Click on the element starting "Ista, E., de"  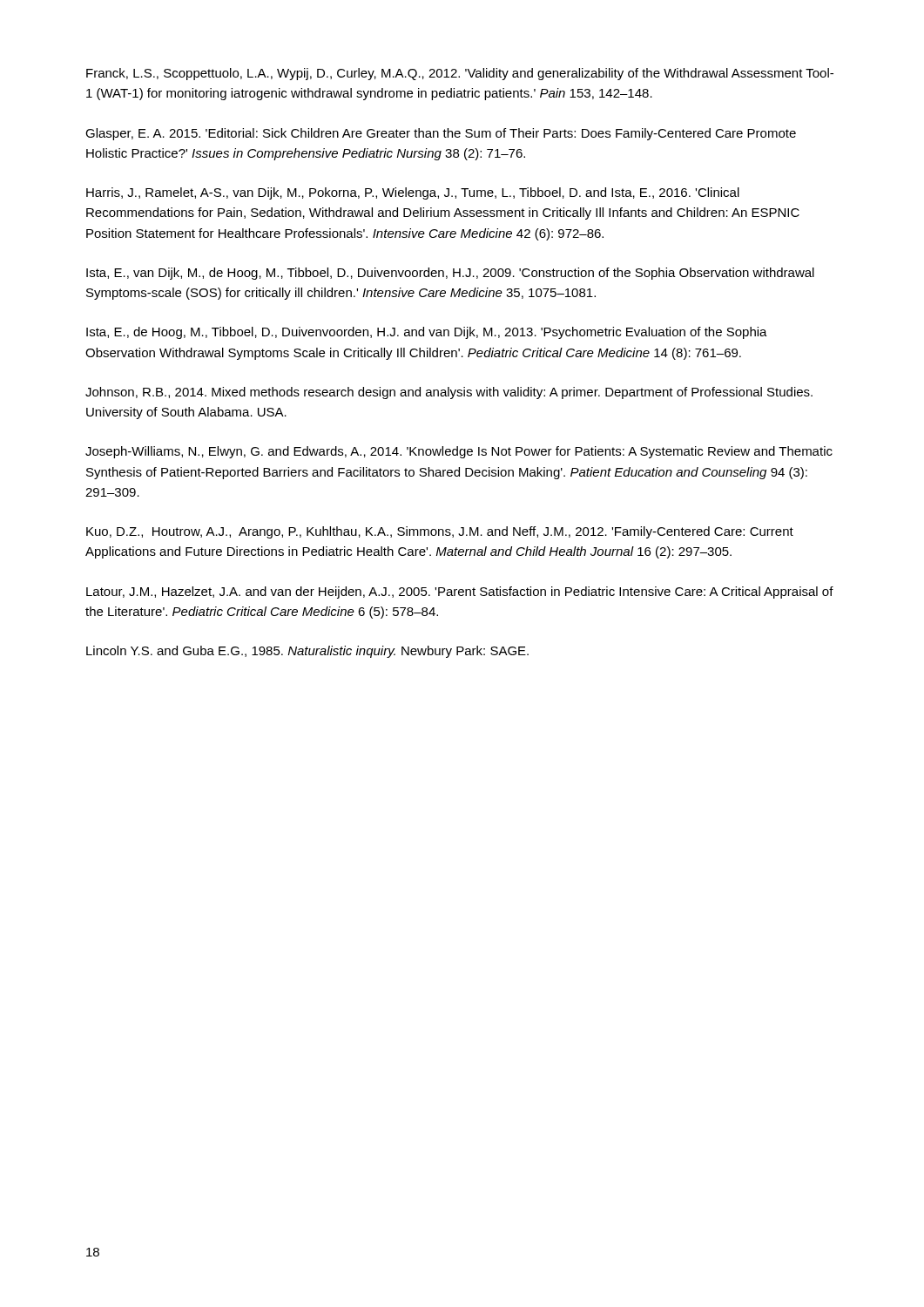pos(426,342)
